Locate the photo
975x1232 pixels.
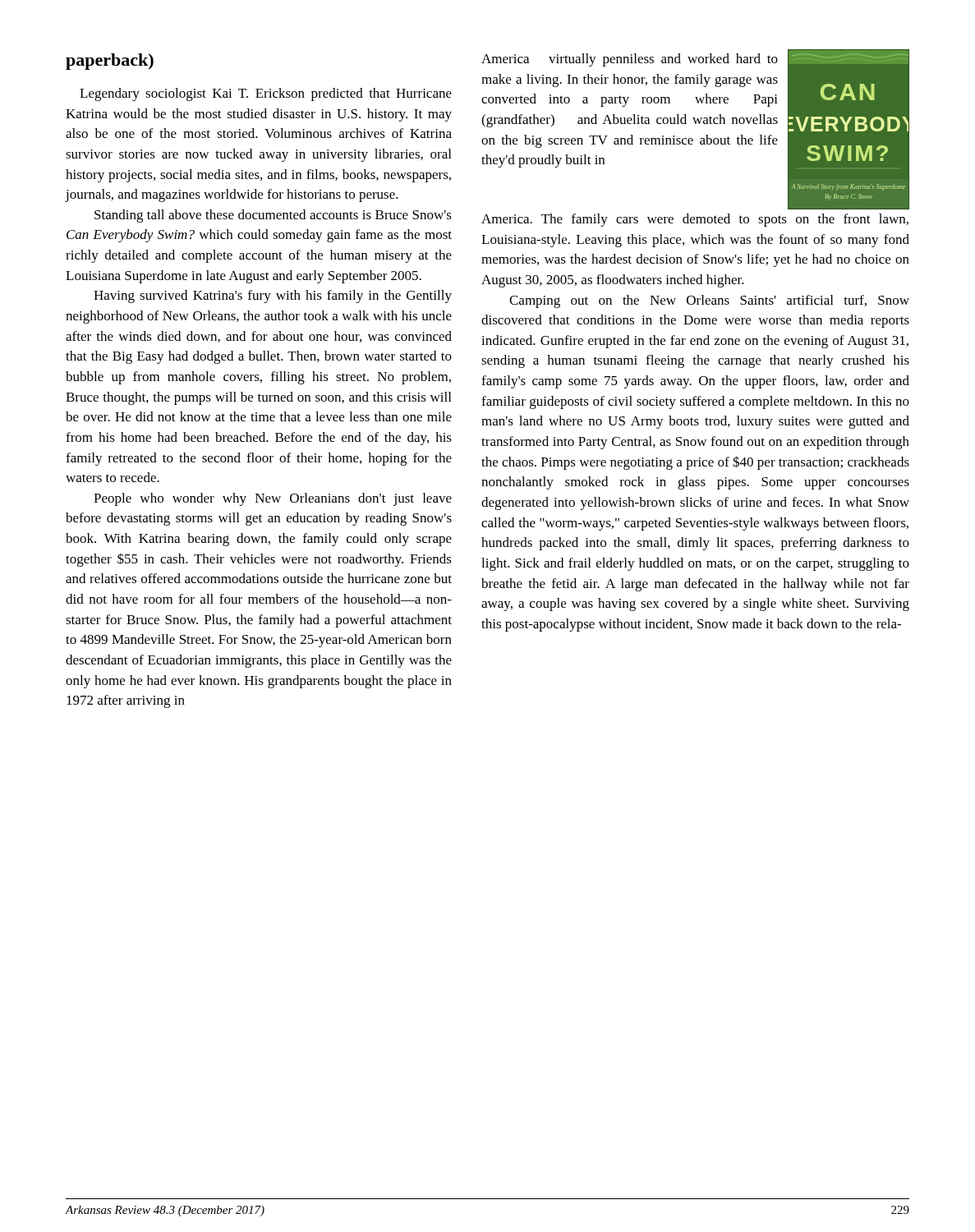click(848, 129)
